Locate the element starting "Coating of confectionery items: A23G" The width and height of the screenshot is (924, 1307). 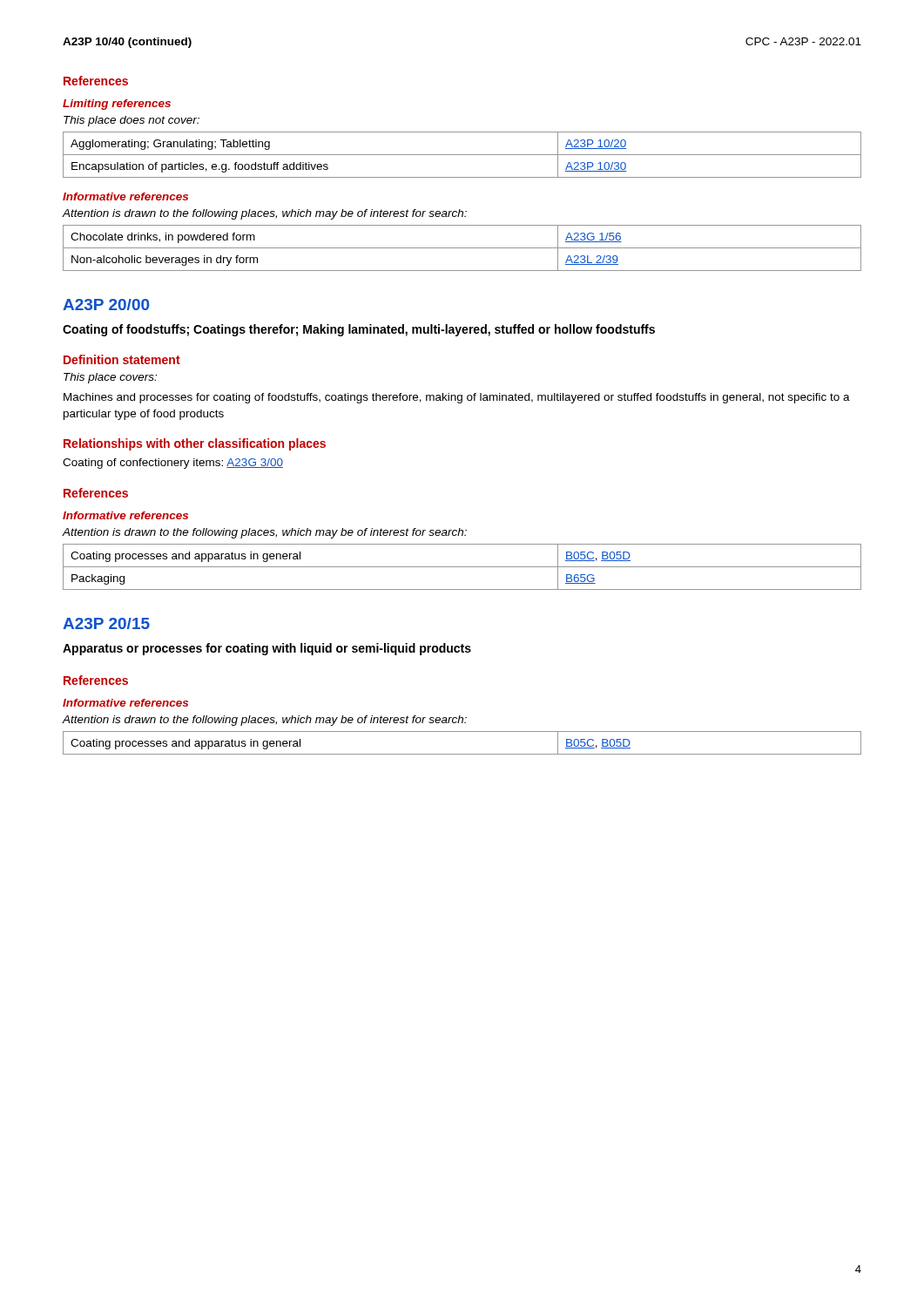click(x=173, y=462)
